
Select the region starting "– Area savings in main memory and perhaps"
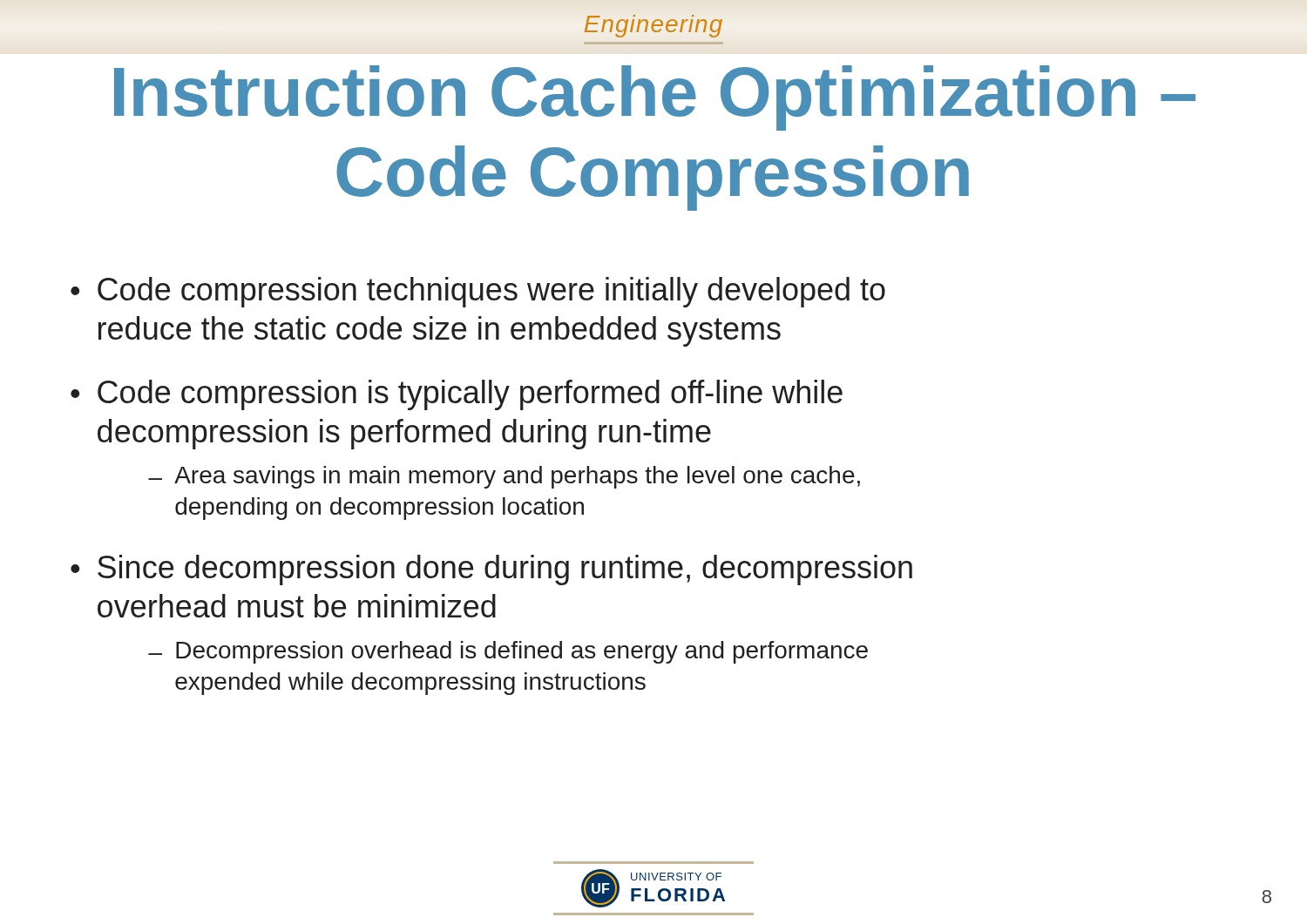click(505, 491)
